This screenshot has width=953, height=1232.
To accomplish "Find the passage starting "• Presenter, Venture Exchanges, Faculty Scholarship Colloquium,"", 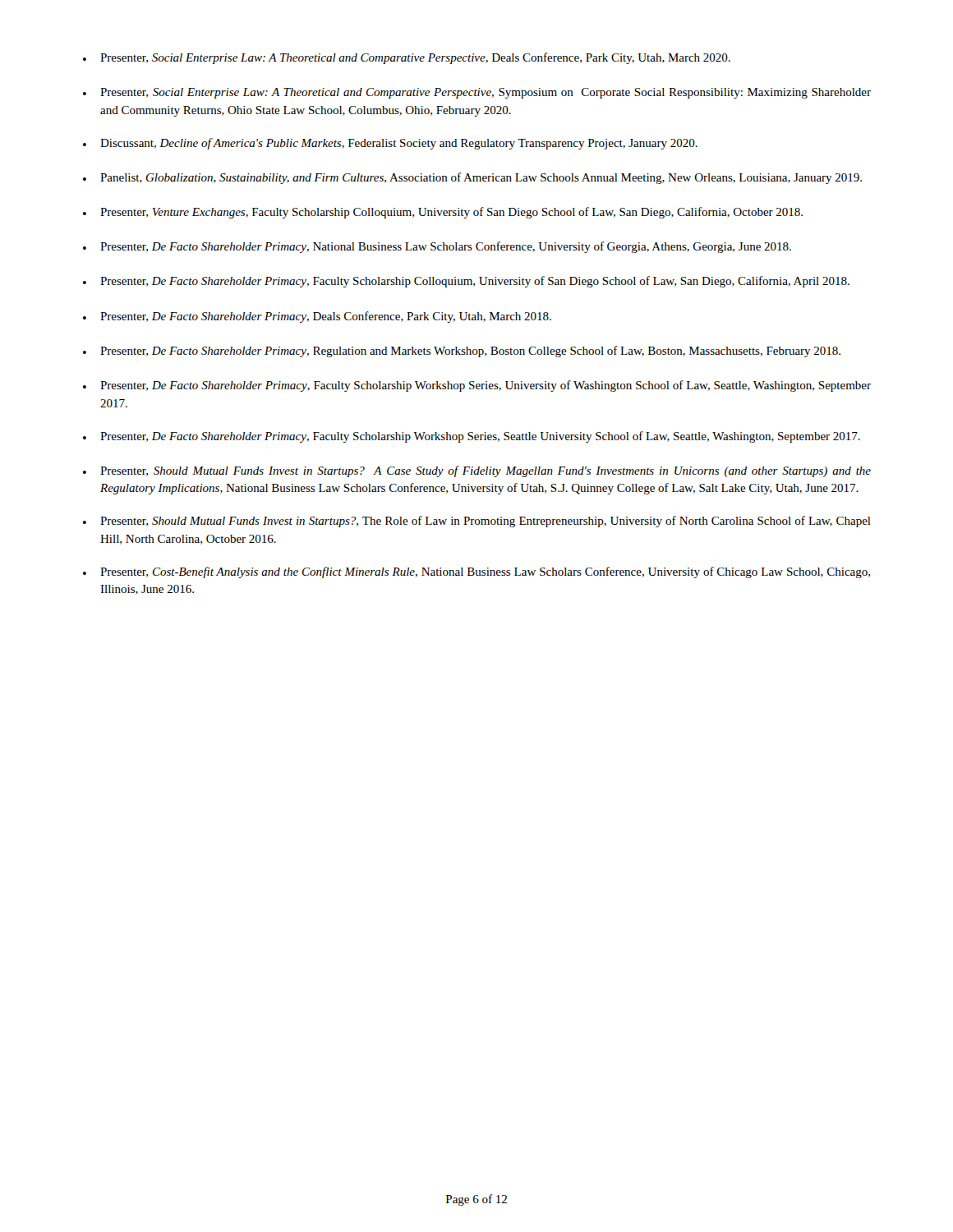I will [x=476, y=214].
